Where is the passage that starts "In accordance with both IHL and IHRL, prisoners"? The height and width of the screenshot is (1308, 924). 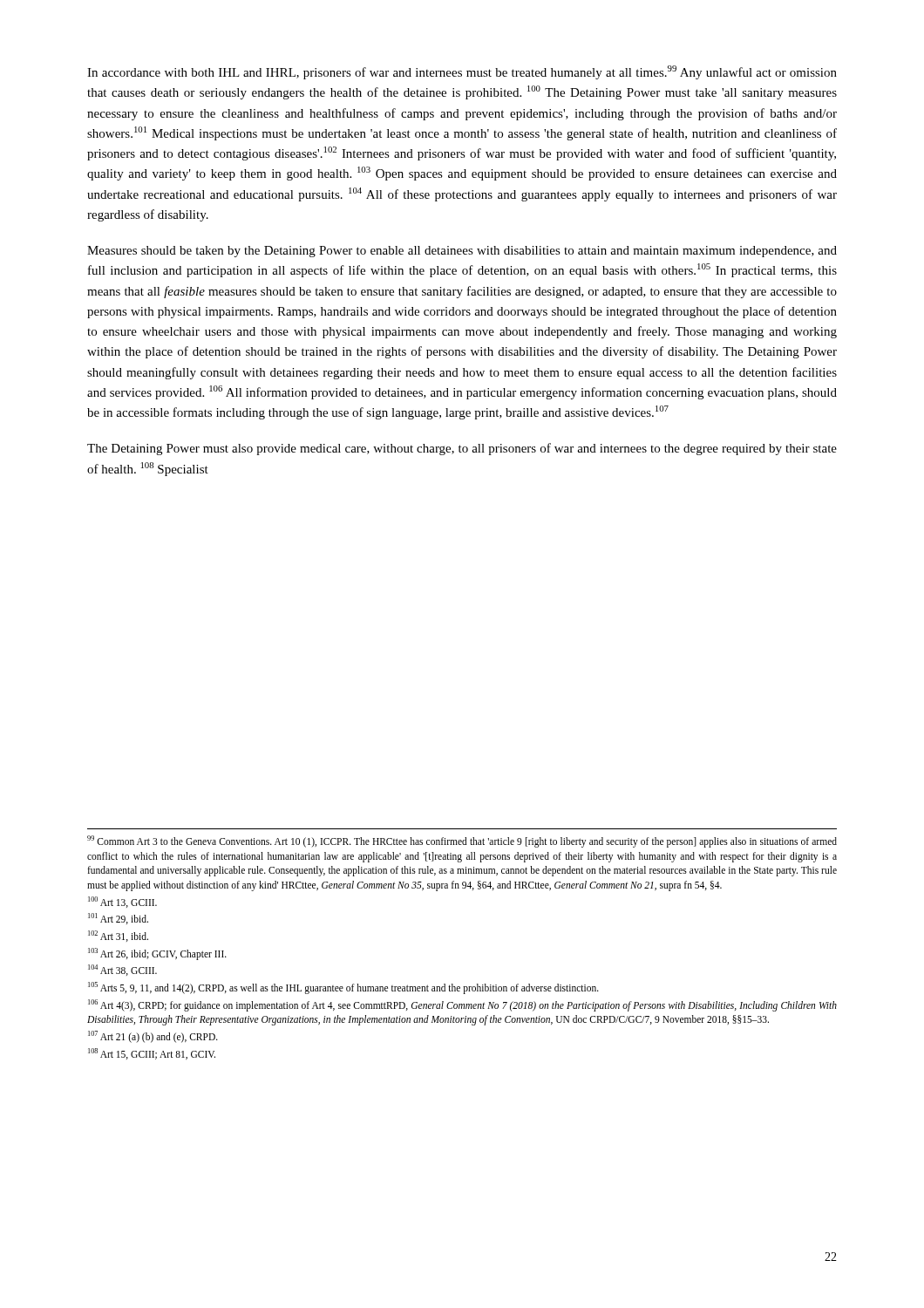pyautogui.click(x=462, y=142)
